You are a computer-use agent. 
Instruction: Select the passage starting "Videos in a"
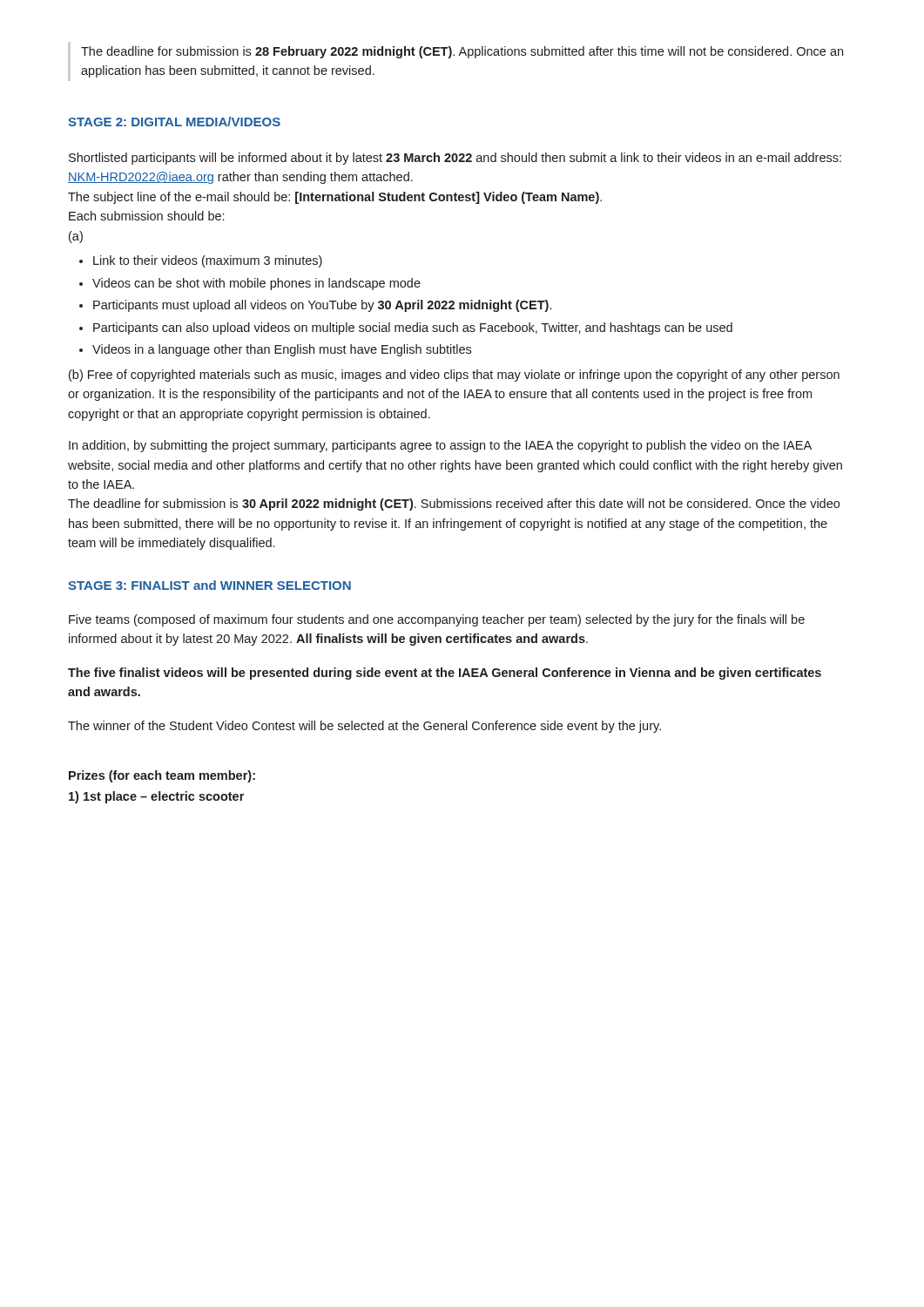282,350
